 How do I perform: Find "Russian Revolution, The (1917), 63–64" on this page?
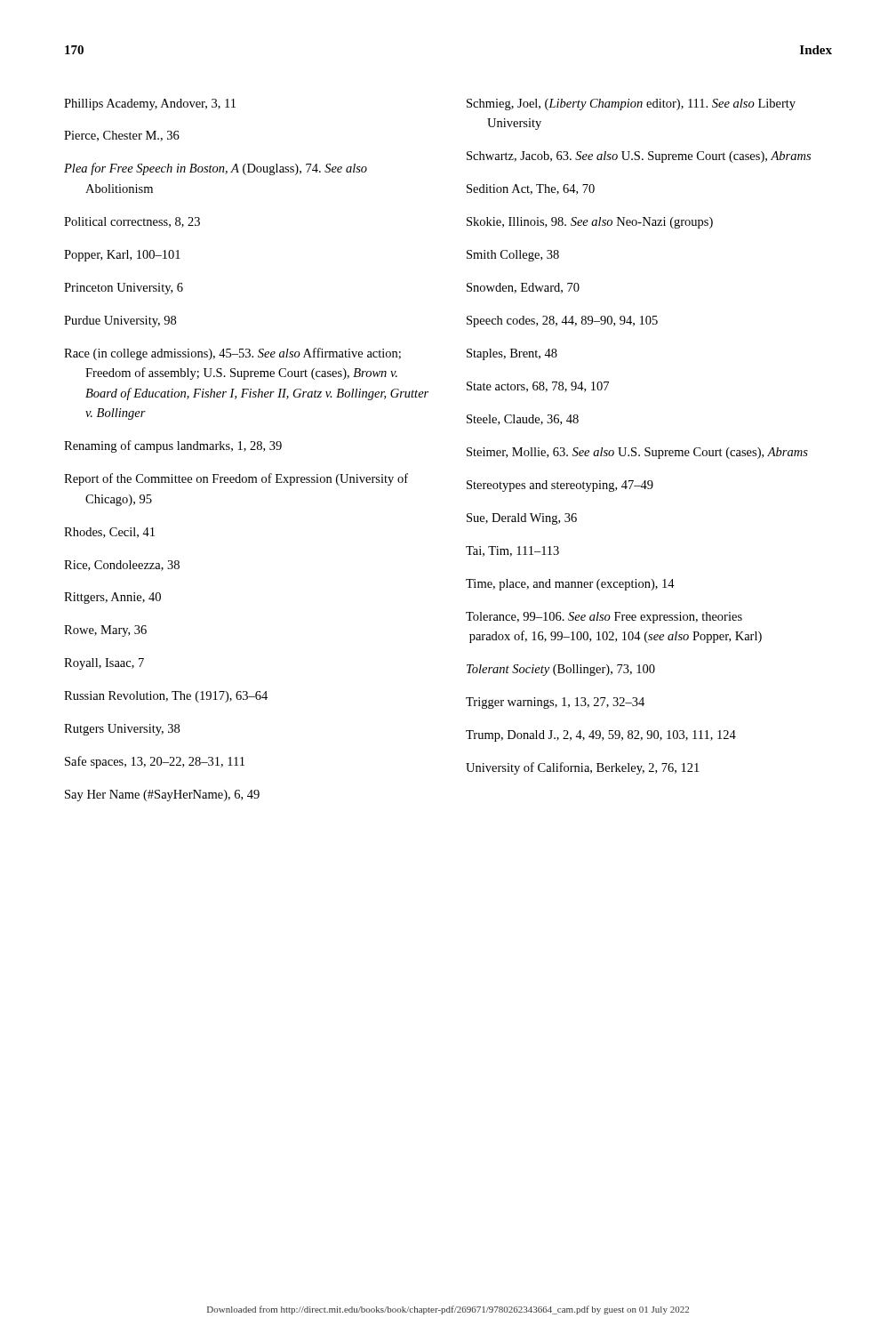[247, 696]
